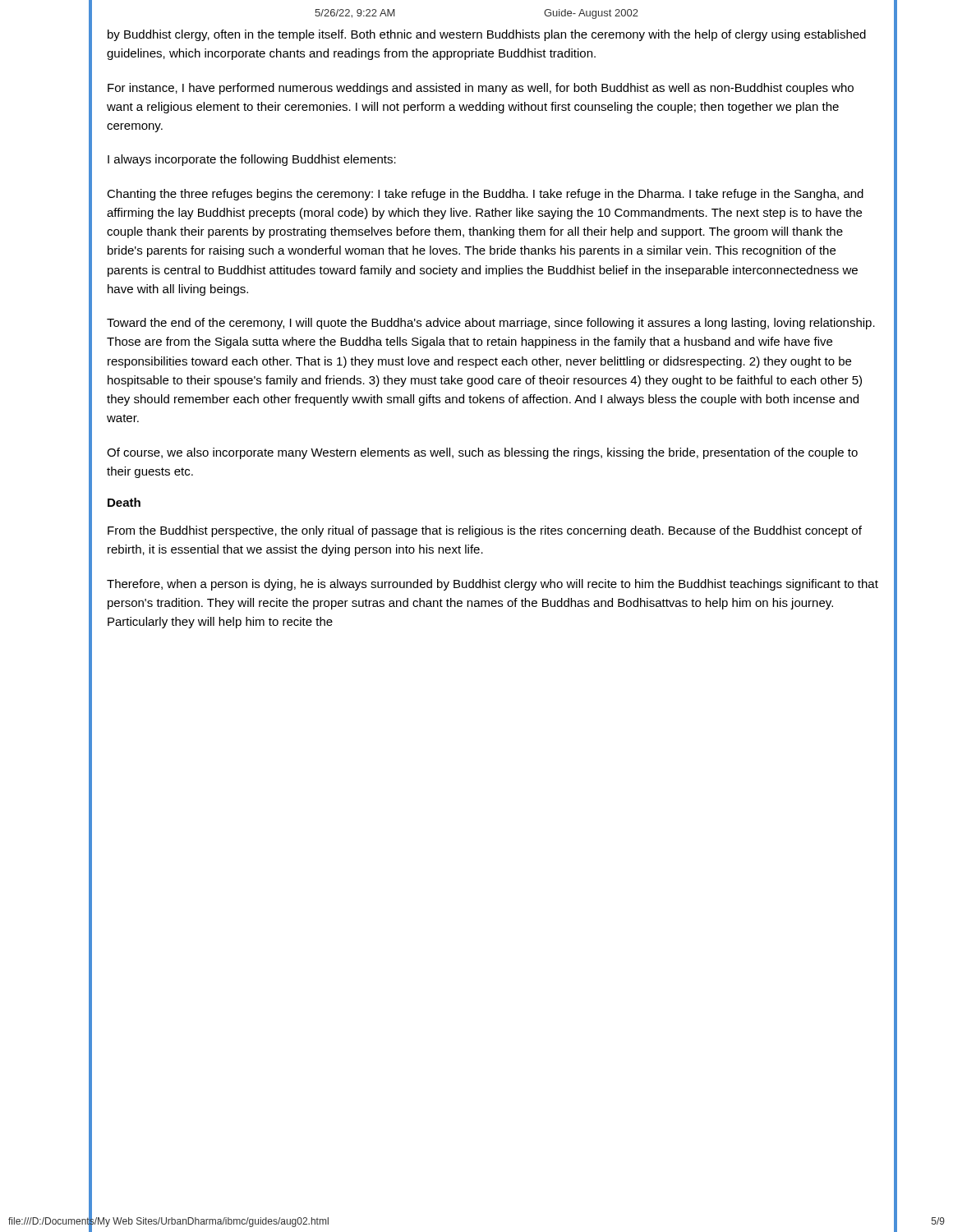The height and width of the screenshot is (1232, 953).
Task: Click the passage that begins "From the Buddhist perspective,"
Action: point(484,540)
